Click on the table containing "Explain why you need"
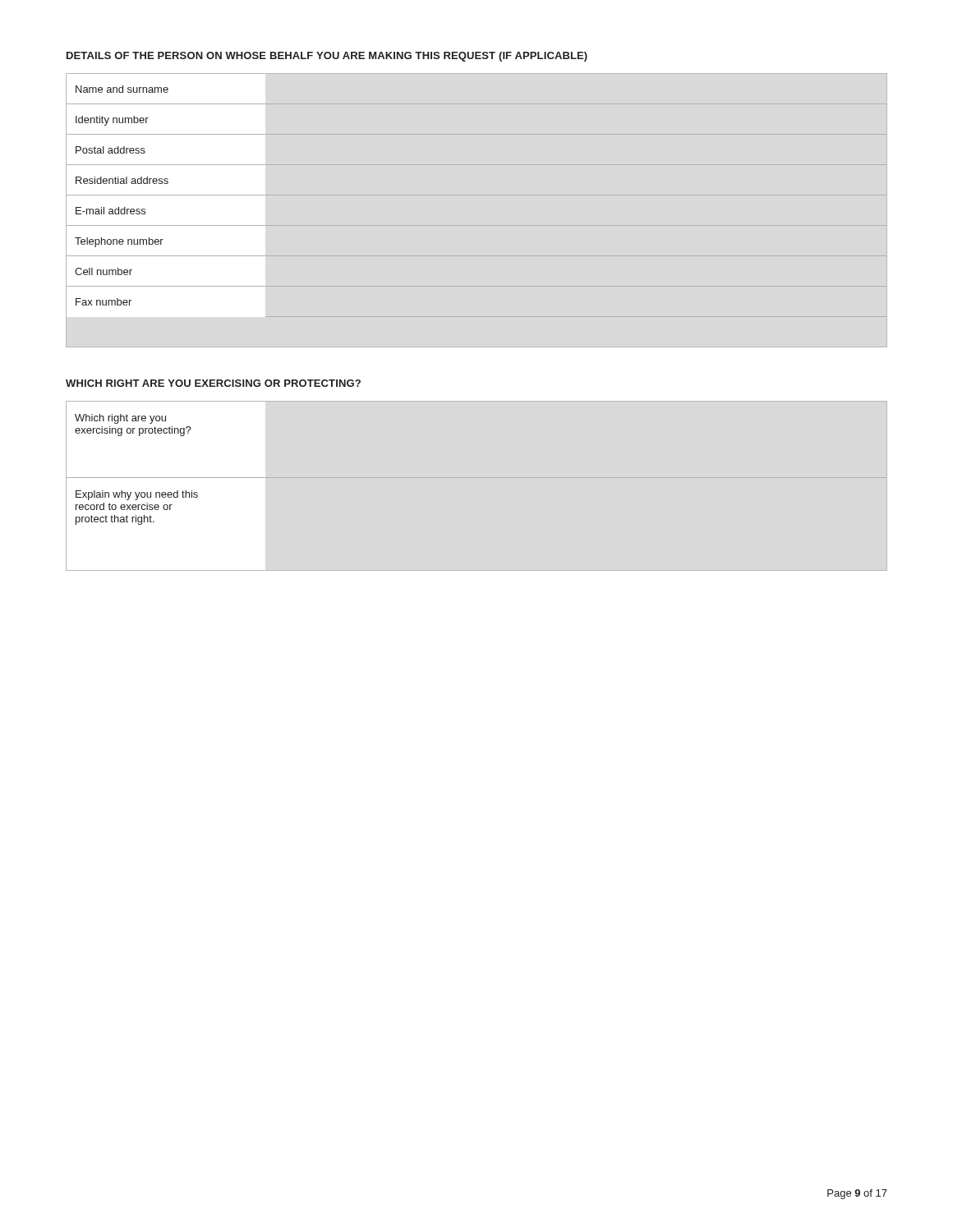The image size is (953, 1232). point(476,486)
